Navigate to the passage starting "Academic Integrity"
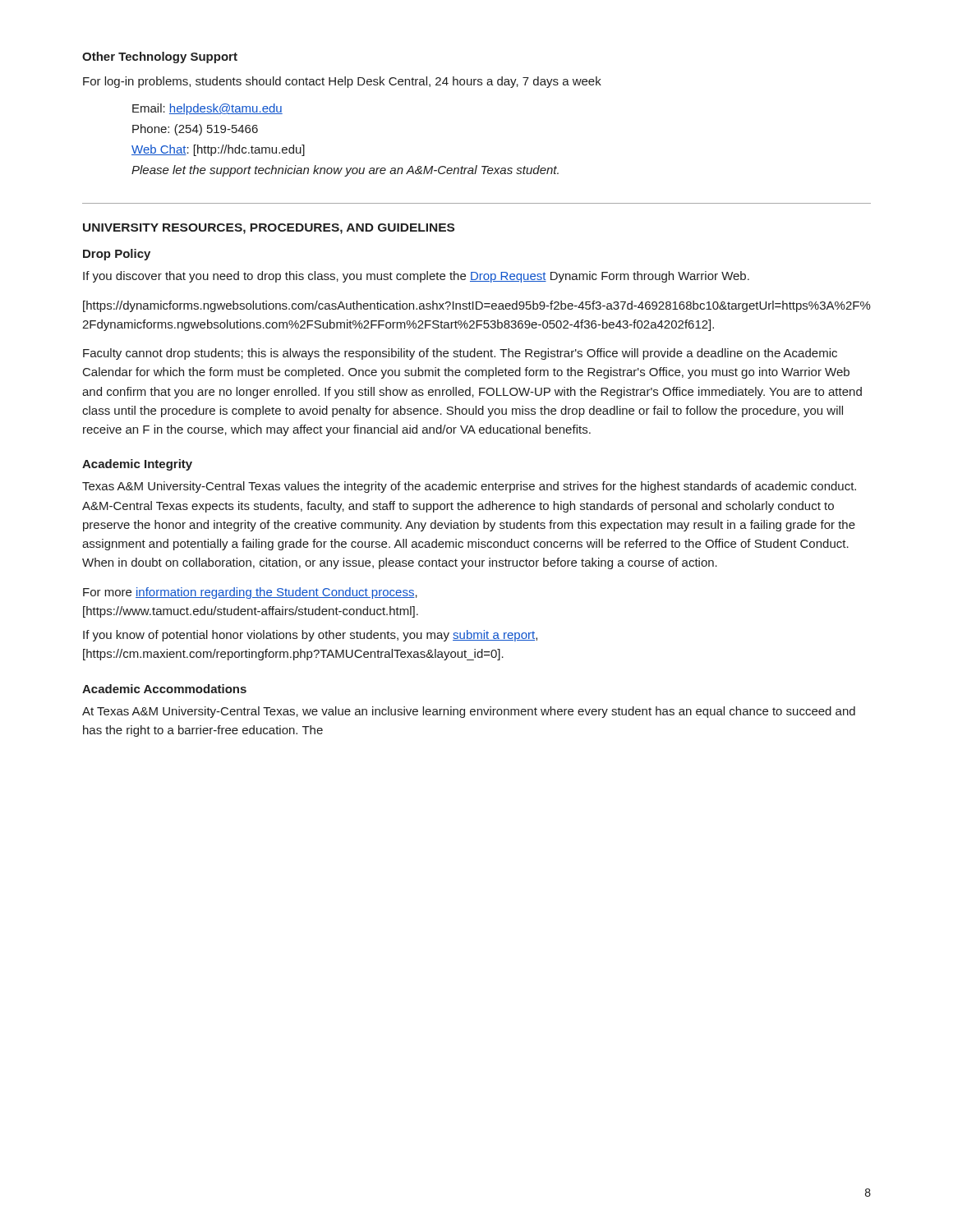This screenshot has width=953, height=1232. (137, 464)
